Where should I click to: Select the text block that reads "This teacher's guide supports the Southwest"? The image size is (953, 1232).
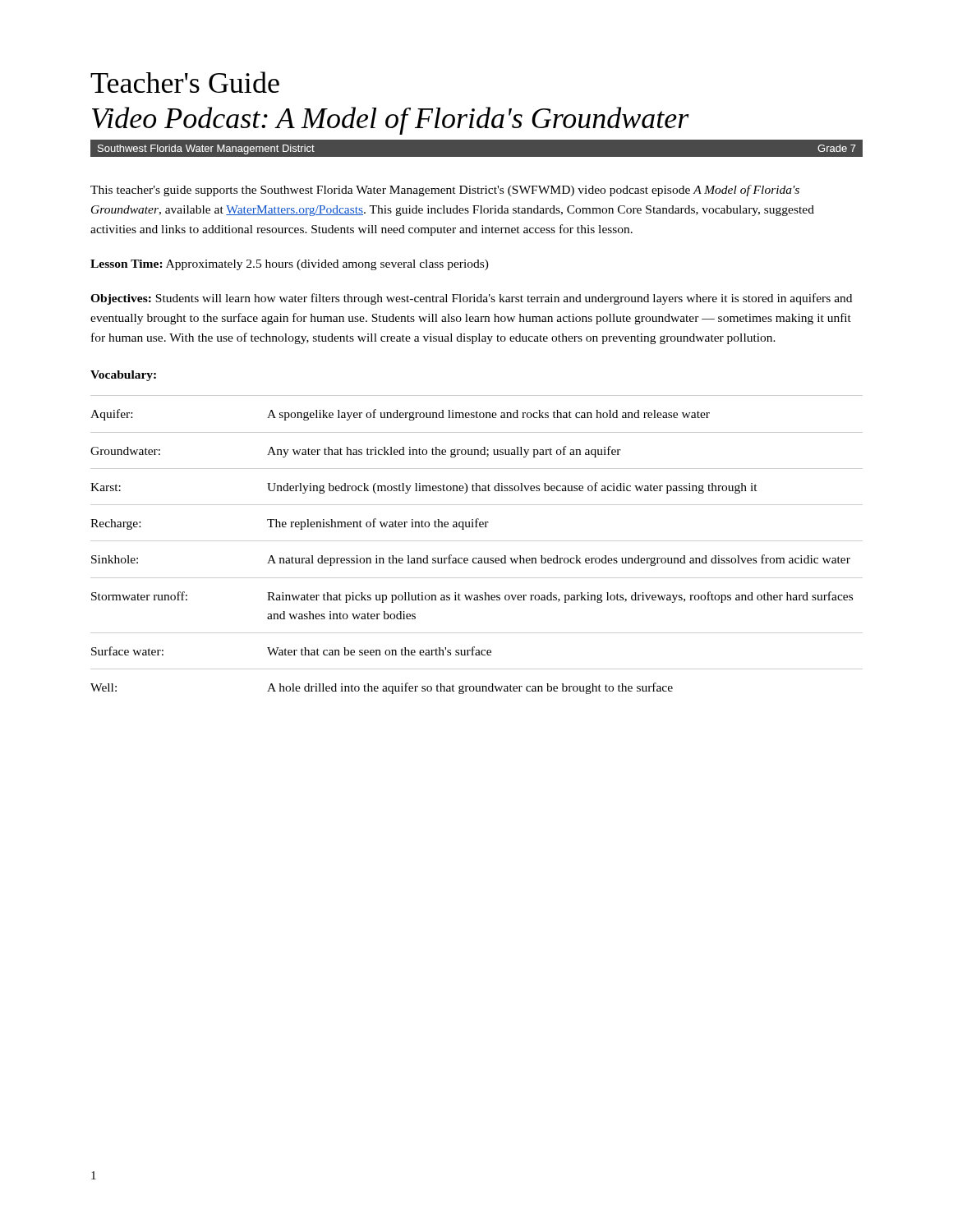point(452,209)
